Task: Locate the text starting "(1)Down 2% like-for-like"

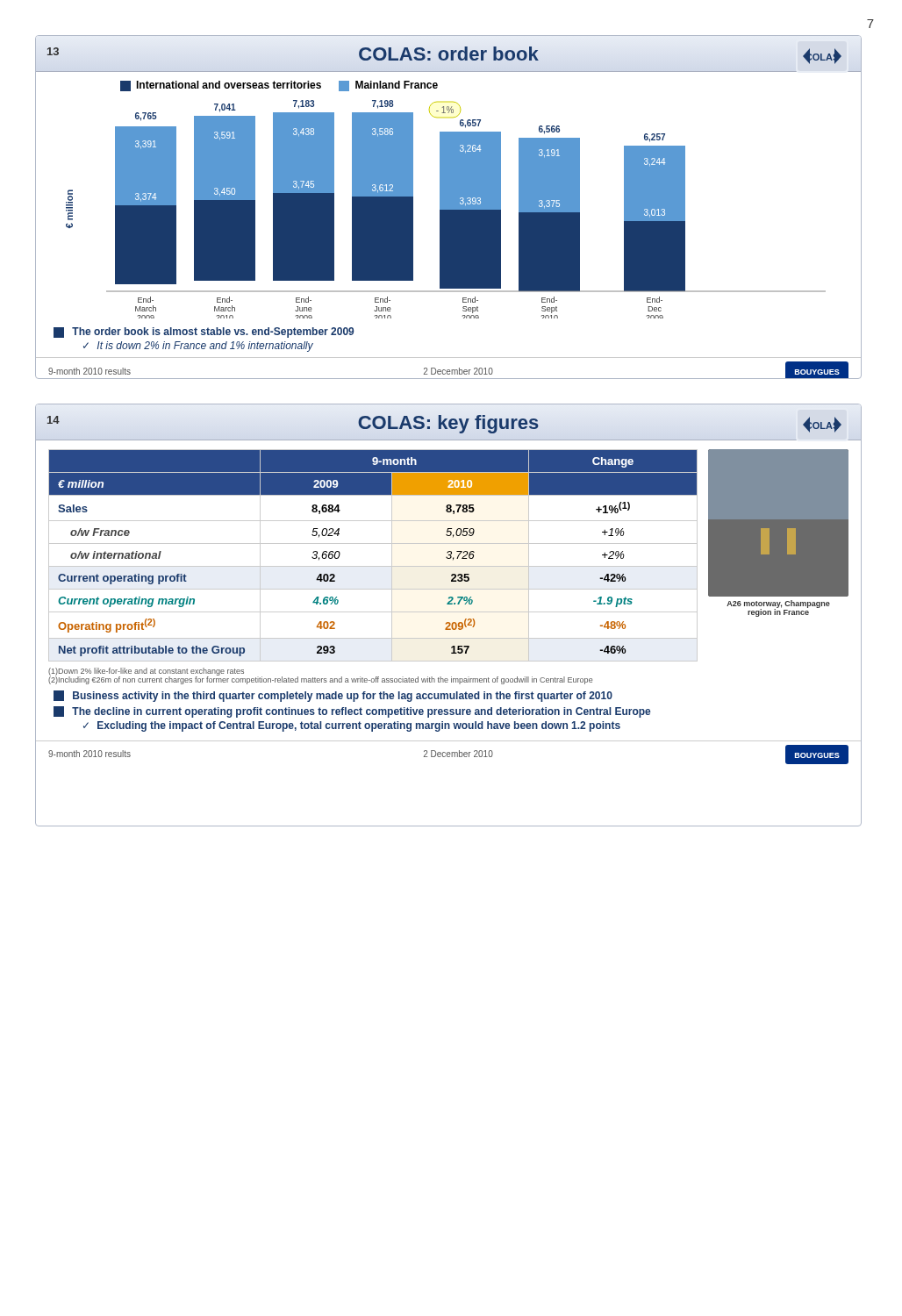Action: click(146, 671)
